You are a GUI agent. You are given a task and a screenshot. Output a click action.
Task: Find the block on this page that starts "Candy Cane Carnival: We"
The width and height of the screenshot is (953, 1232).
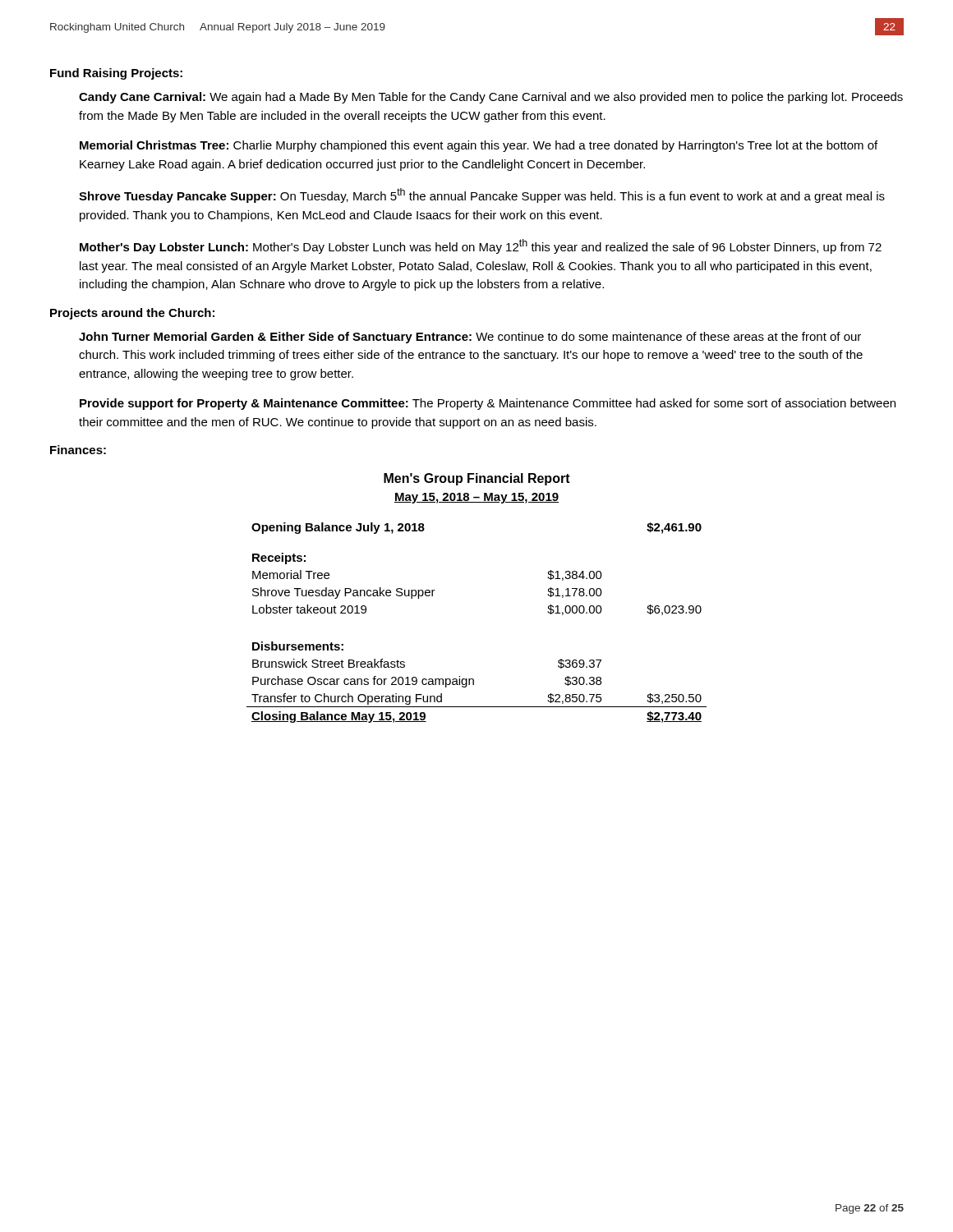(491, 106)
